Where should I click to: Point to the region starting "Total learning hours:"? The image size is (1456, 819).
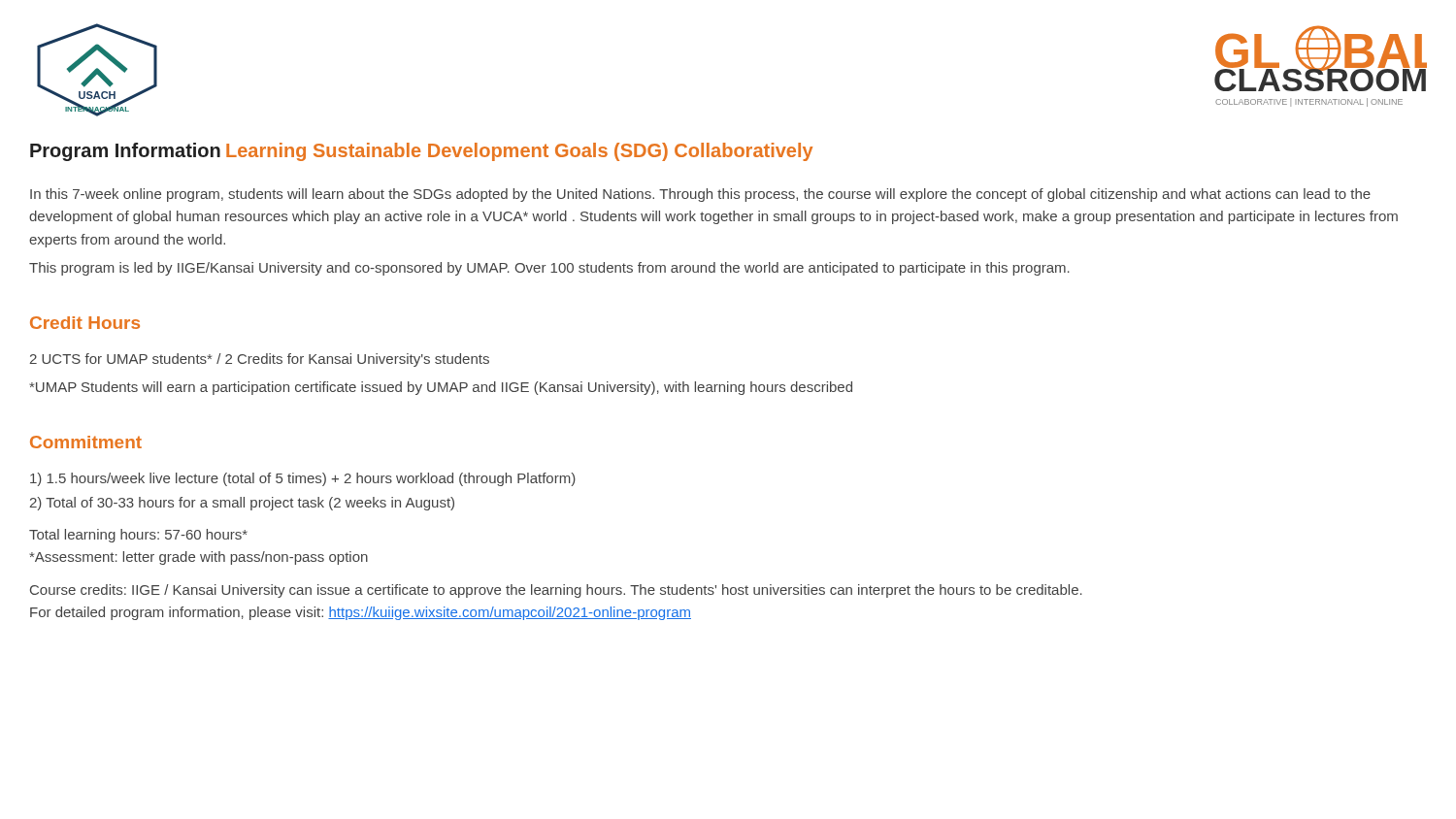(x=138, y=536)
